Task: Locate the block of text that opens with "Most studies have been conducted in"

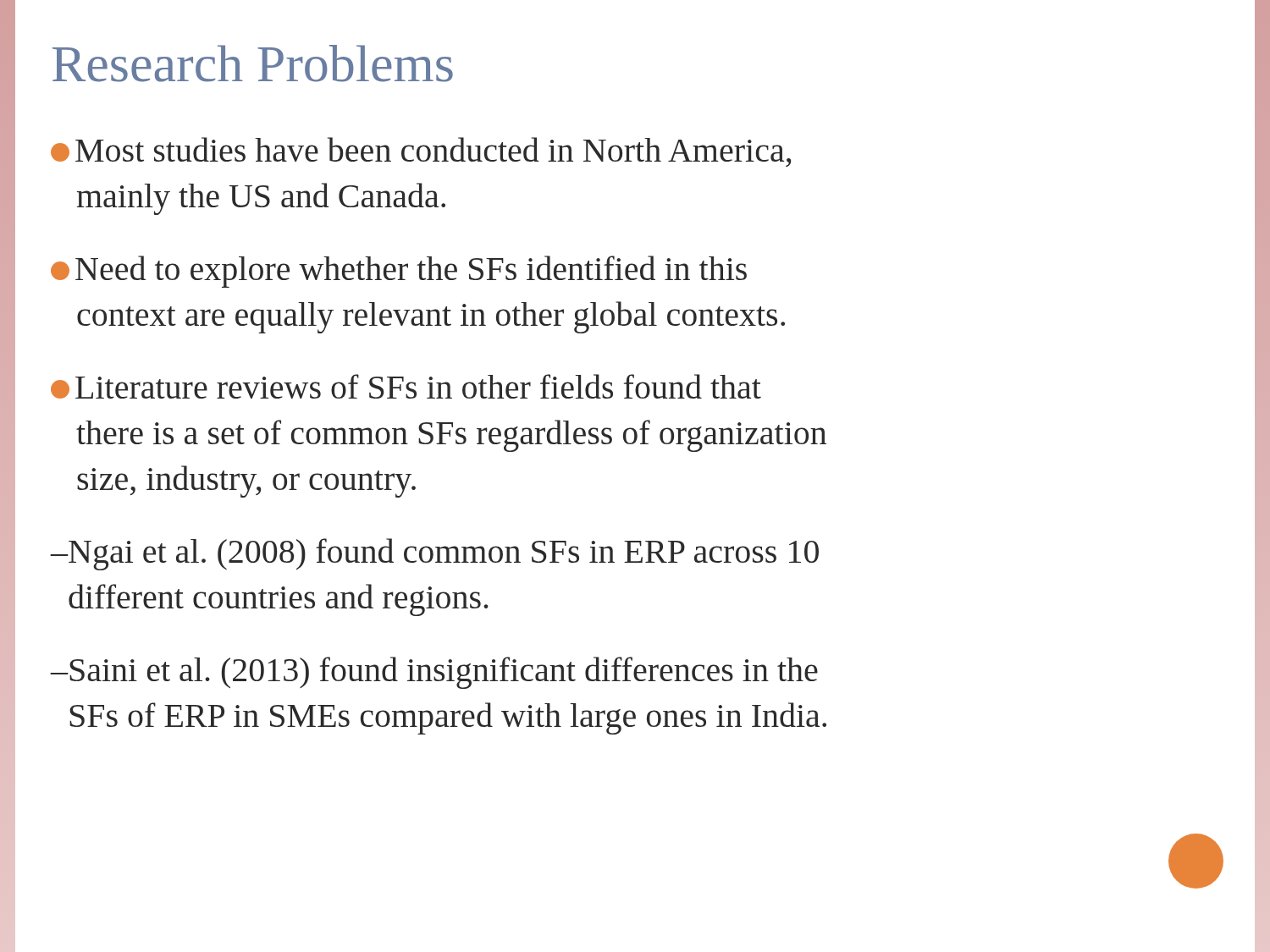Action: (x=422, y=173)
